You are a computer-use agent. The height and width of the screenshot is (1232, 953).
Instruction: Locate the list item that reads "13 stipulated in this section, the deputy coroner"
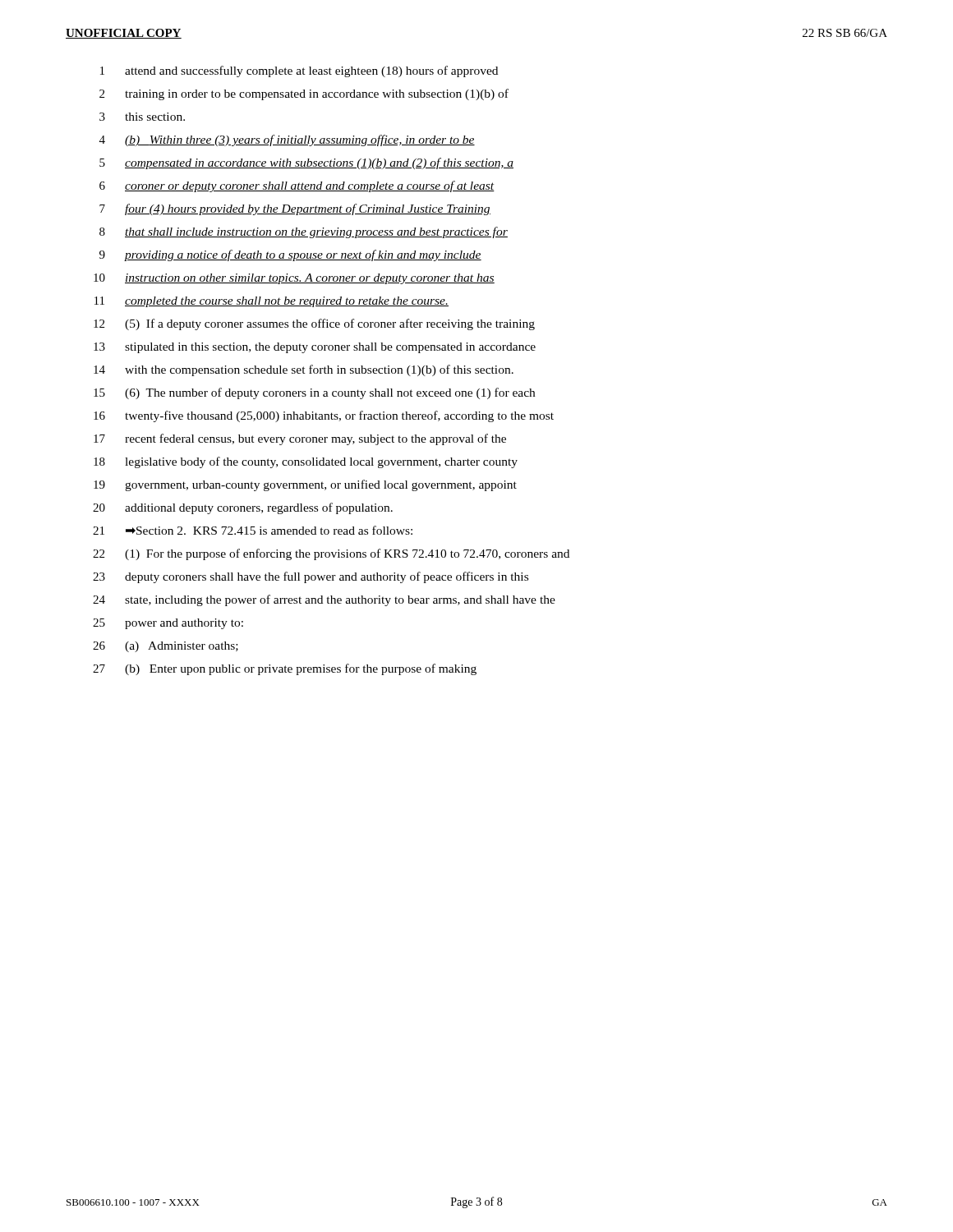476,347
